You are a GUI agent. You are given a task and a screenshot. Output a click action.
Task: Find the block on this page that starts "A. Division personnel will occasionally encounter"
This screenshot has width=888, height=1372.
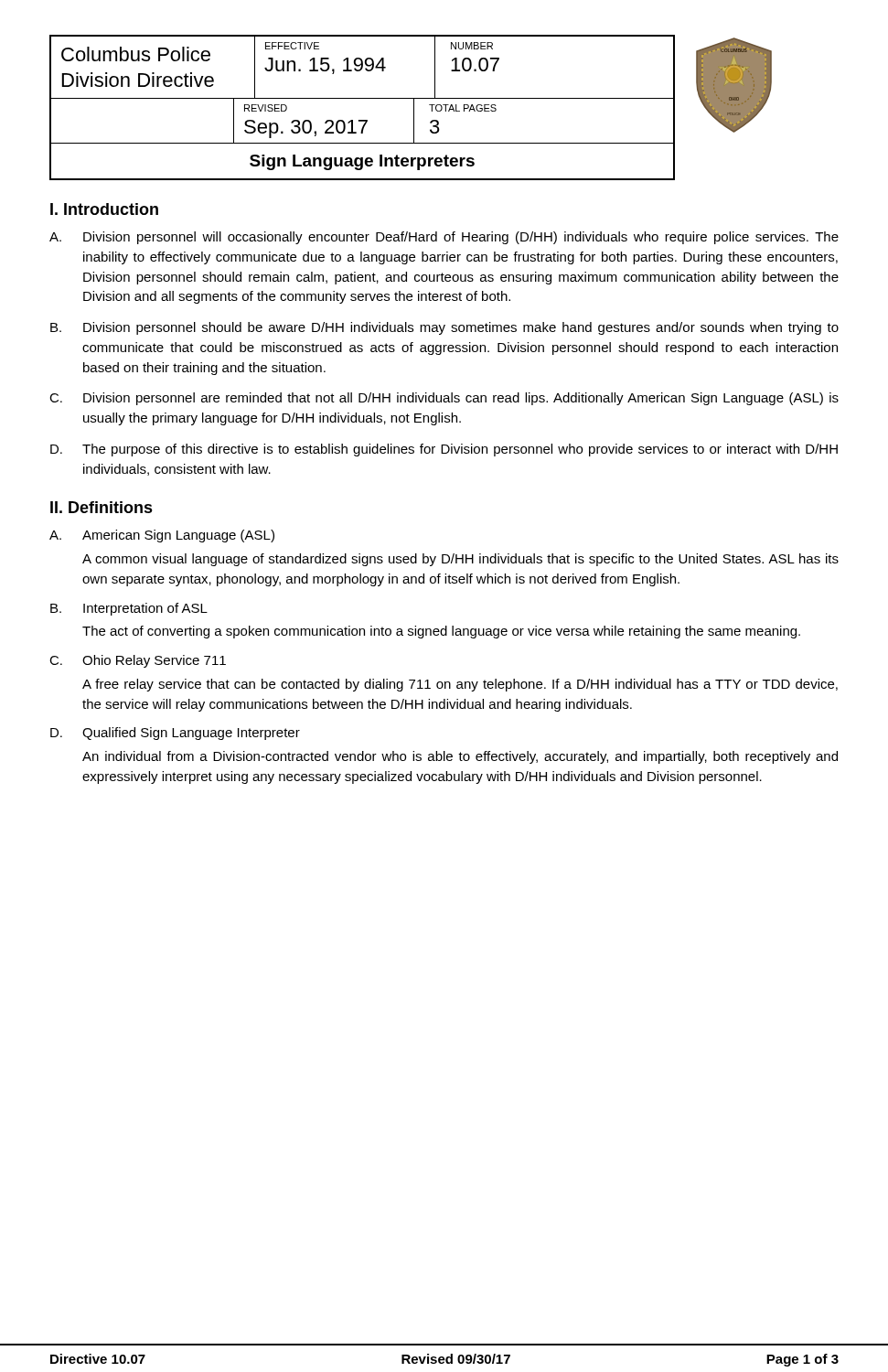click(444, 267)
